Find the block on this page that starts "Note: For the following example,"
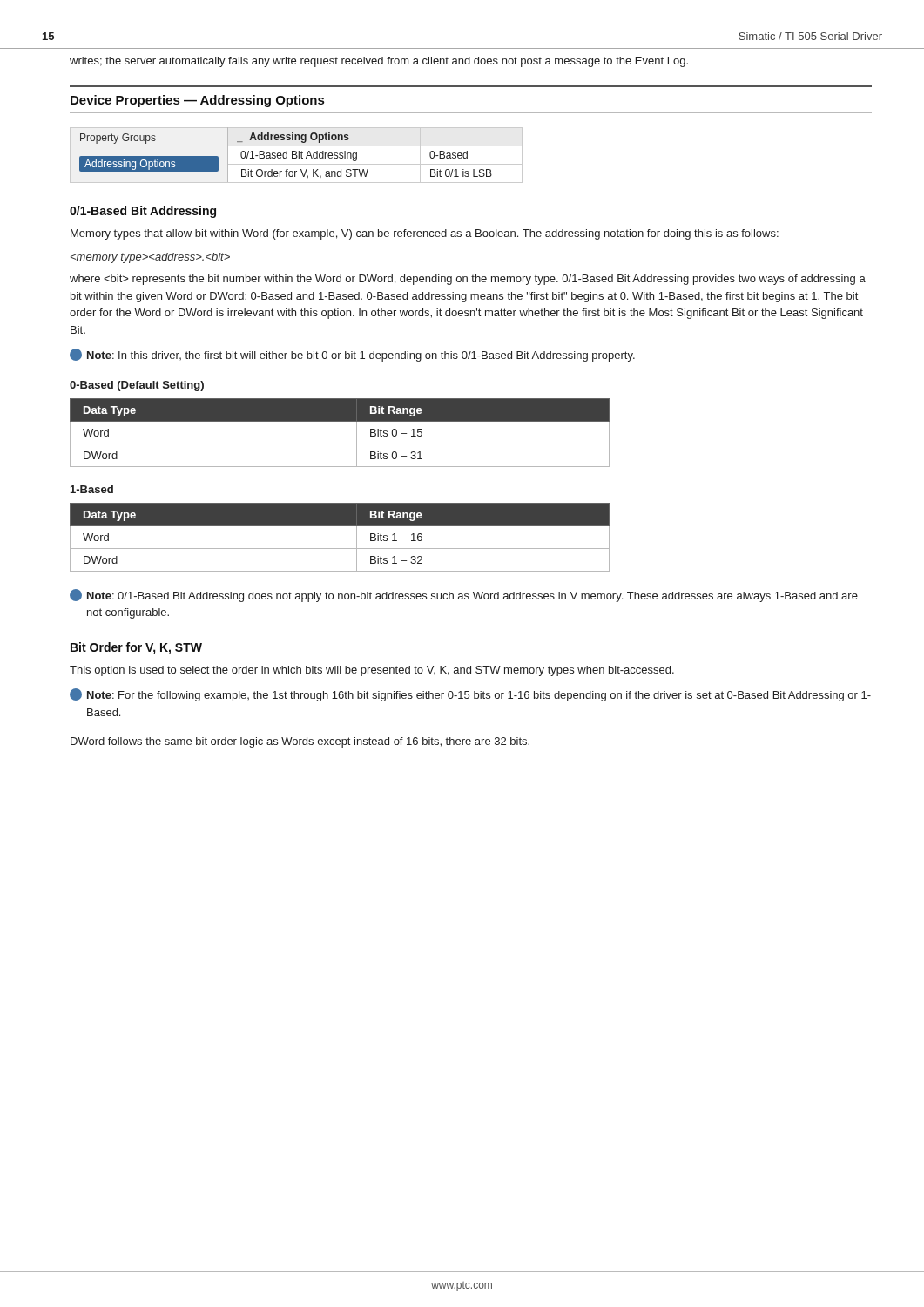This screenshot has width=924, height=1307. point(471,704)
